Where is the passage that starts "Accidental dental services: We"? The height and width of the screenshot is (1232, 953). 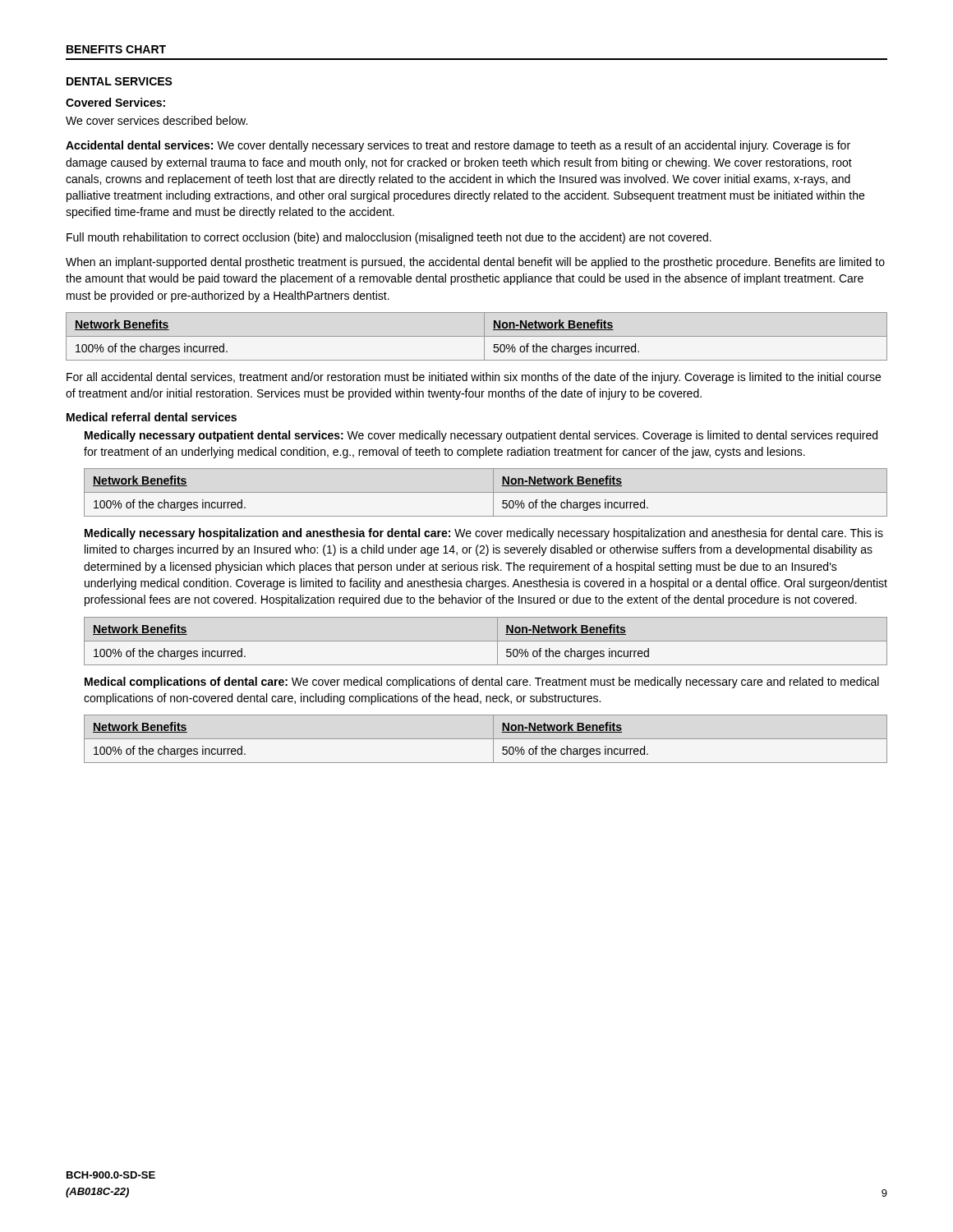point(465,179)
